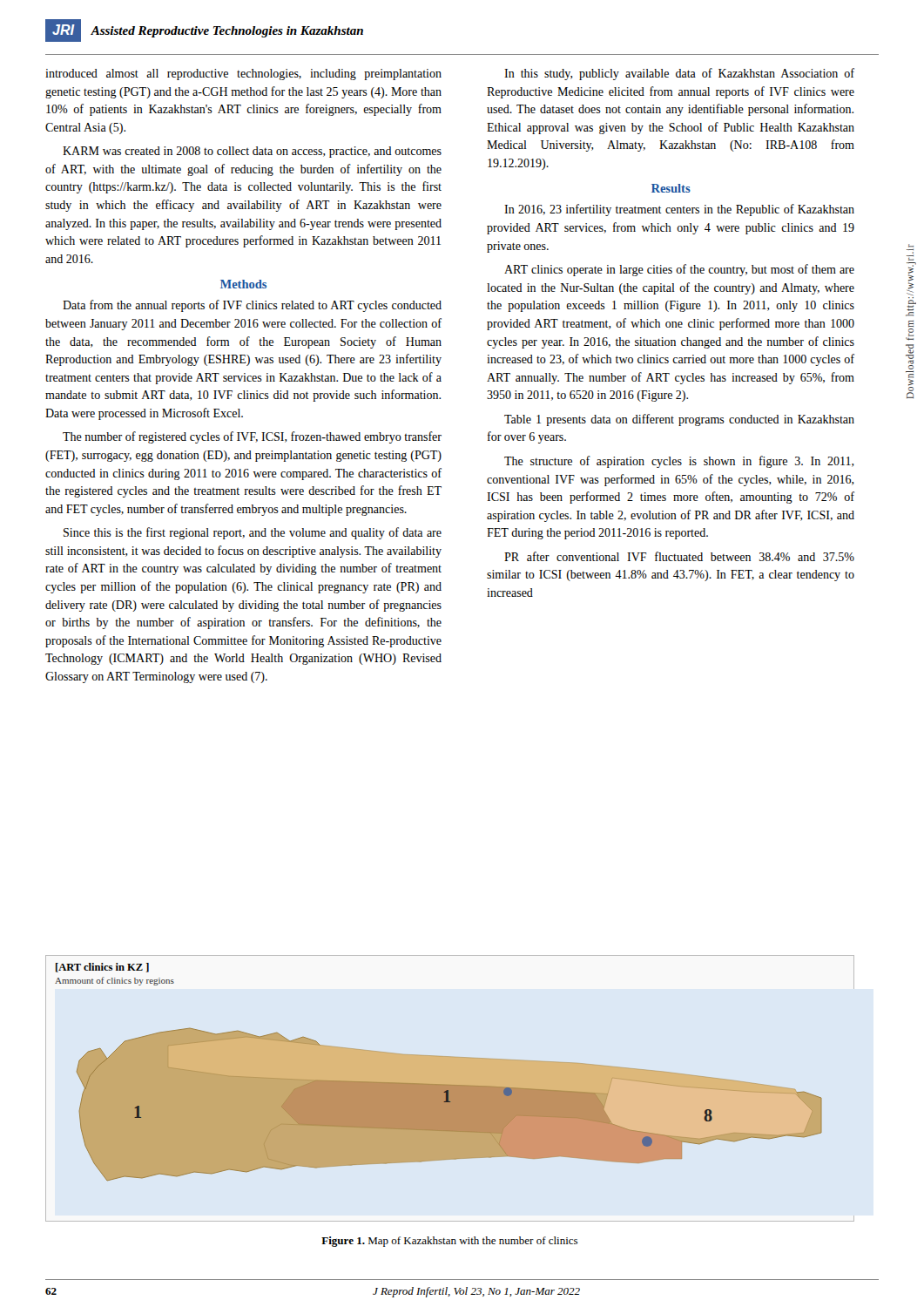The height and width of the screenshot is (1307, 924).
Task: Where is the passage that starts "KARM was created in 2008"?
Action: click(x=243, y=205)
